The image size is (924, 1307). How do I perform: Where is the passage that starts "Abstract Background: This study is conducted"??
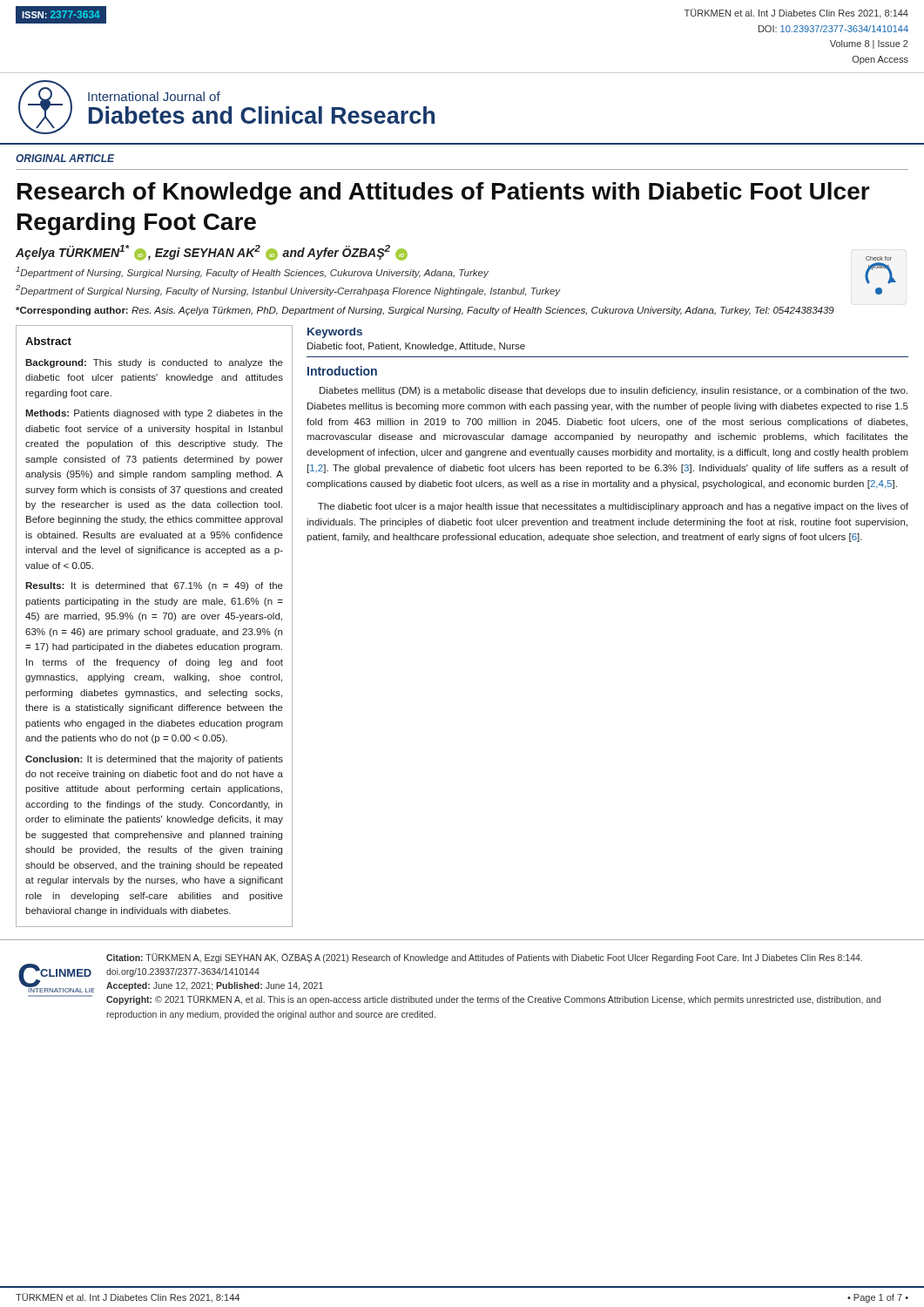pyautogui.click(x=154, y=626)
